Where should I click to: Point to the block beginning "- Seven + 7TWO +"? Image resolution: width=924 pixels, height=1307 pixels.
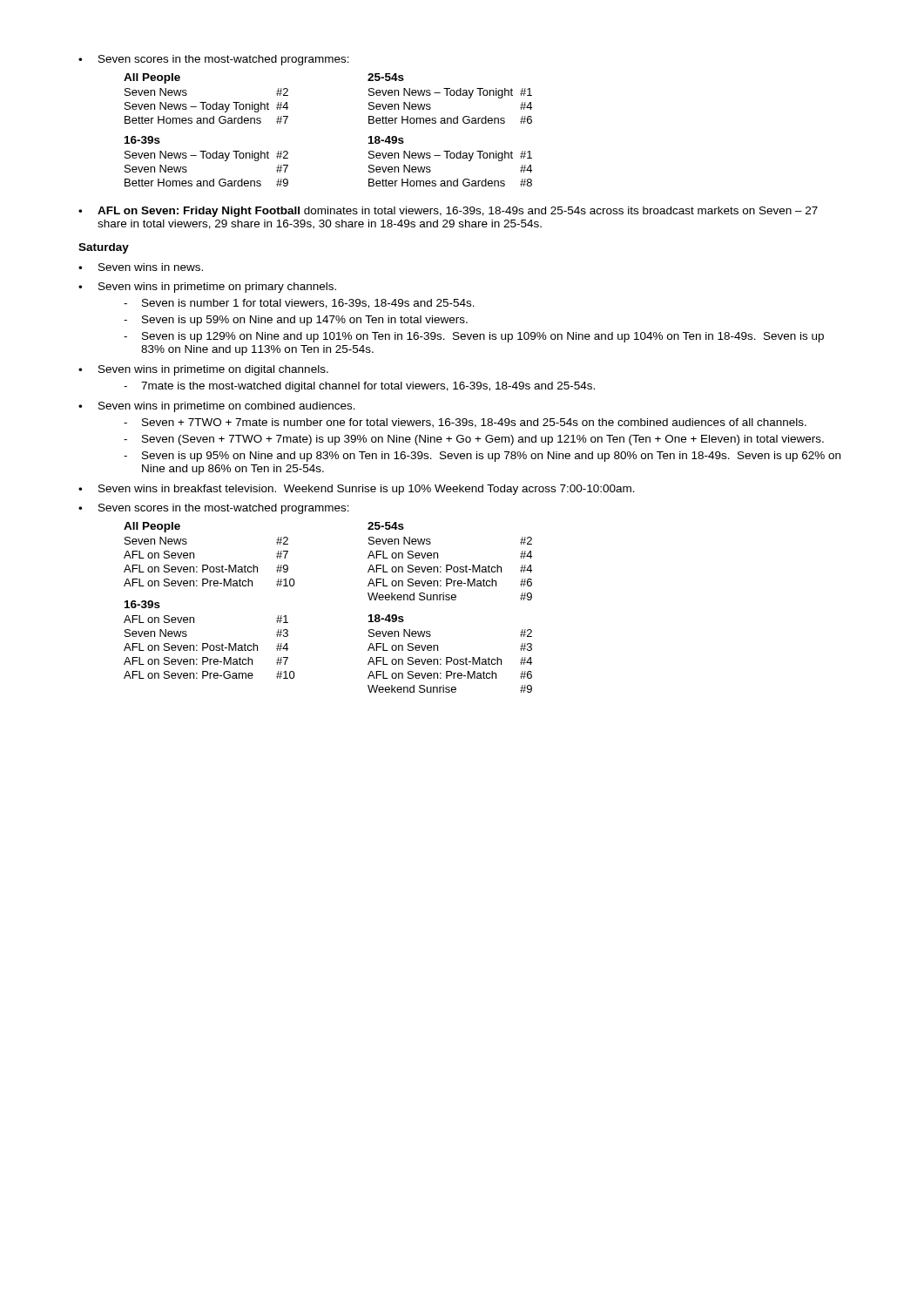pos(485,422)
